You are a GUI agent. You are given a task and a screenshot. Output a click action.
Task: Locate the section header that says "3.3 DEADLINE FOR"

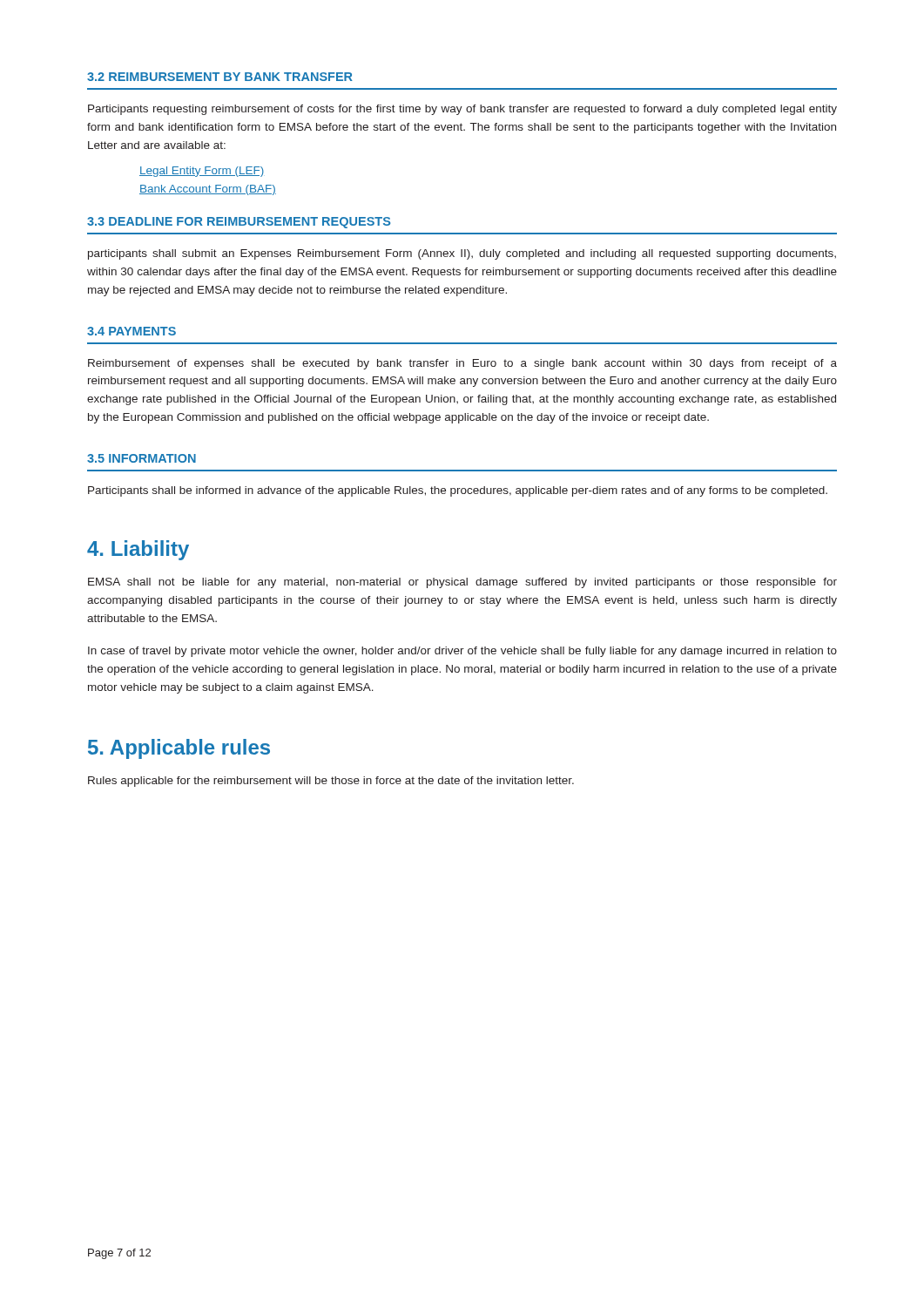tap(239, 221)
